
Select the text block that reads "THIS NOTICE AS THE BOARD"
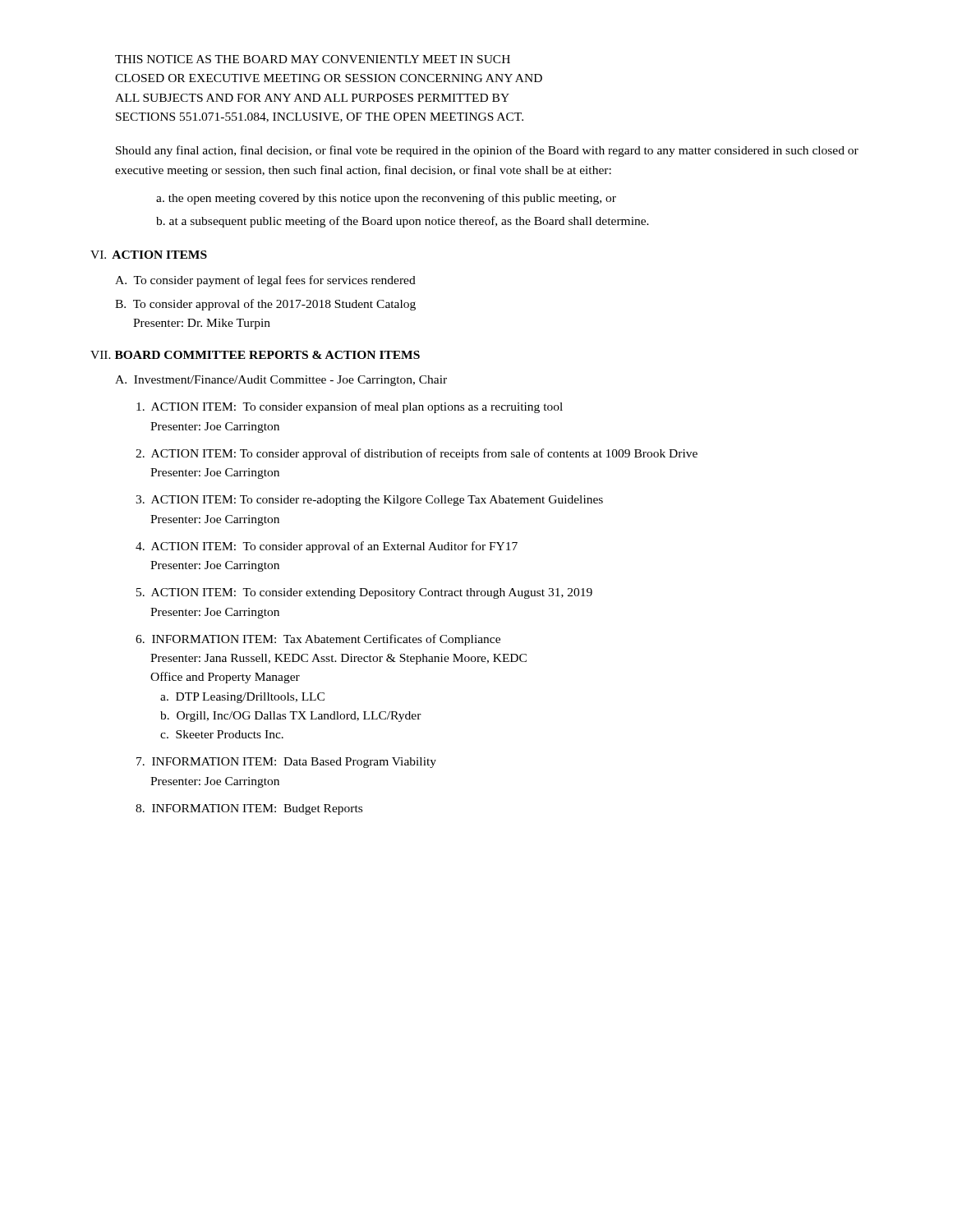[x=329, y=87]
